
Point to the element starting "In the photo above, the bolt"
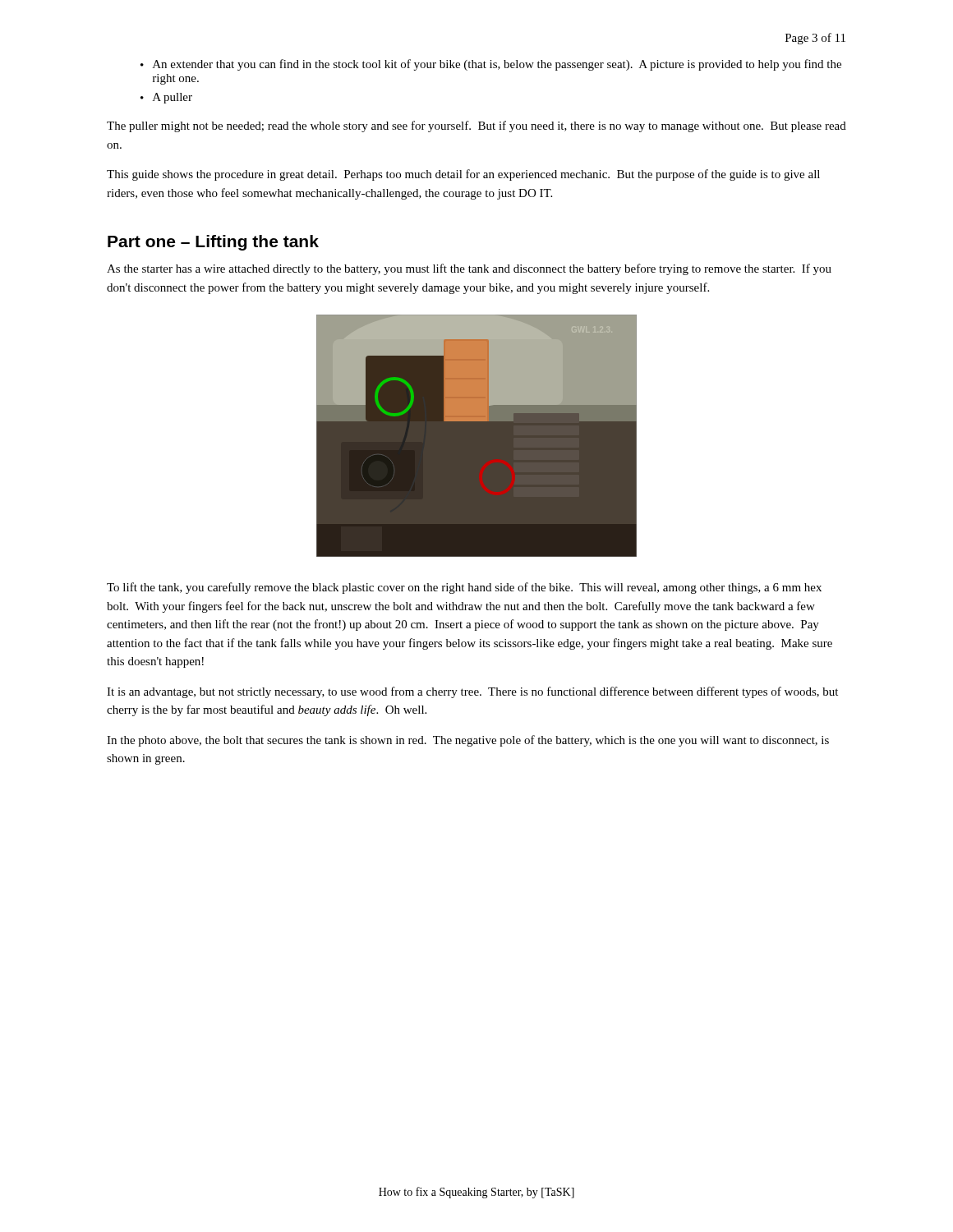pos(468,749)
